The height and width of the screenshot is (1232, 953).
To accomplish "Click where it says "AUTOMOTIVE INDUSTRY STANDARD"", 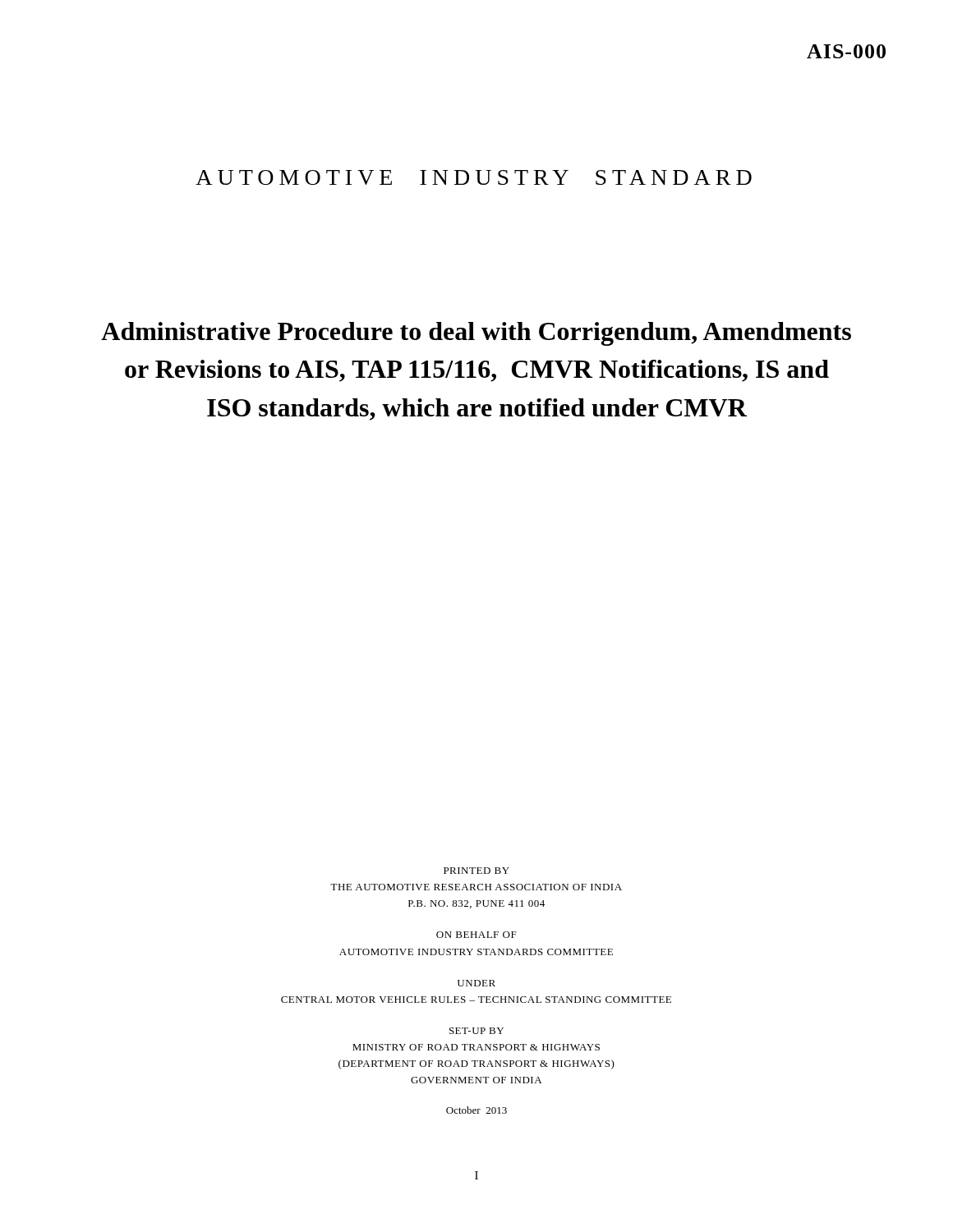I will click(x=476, y=177).
